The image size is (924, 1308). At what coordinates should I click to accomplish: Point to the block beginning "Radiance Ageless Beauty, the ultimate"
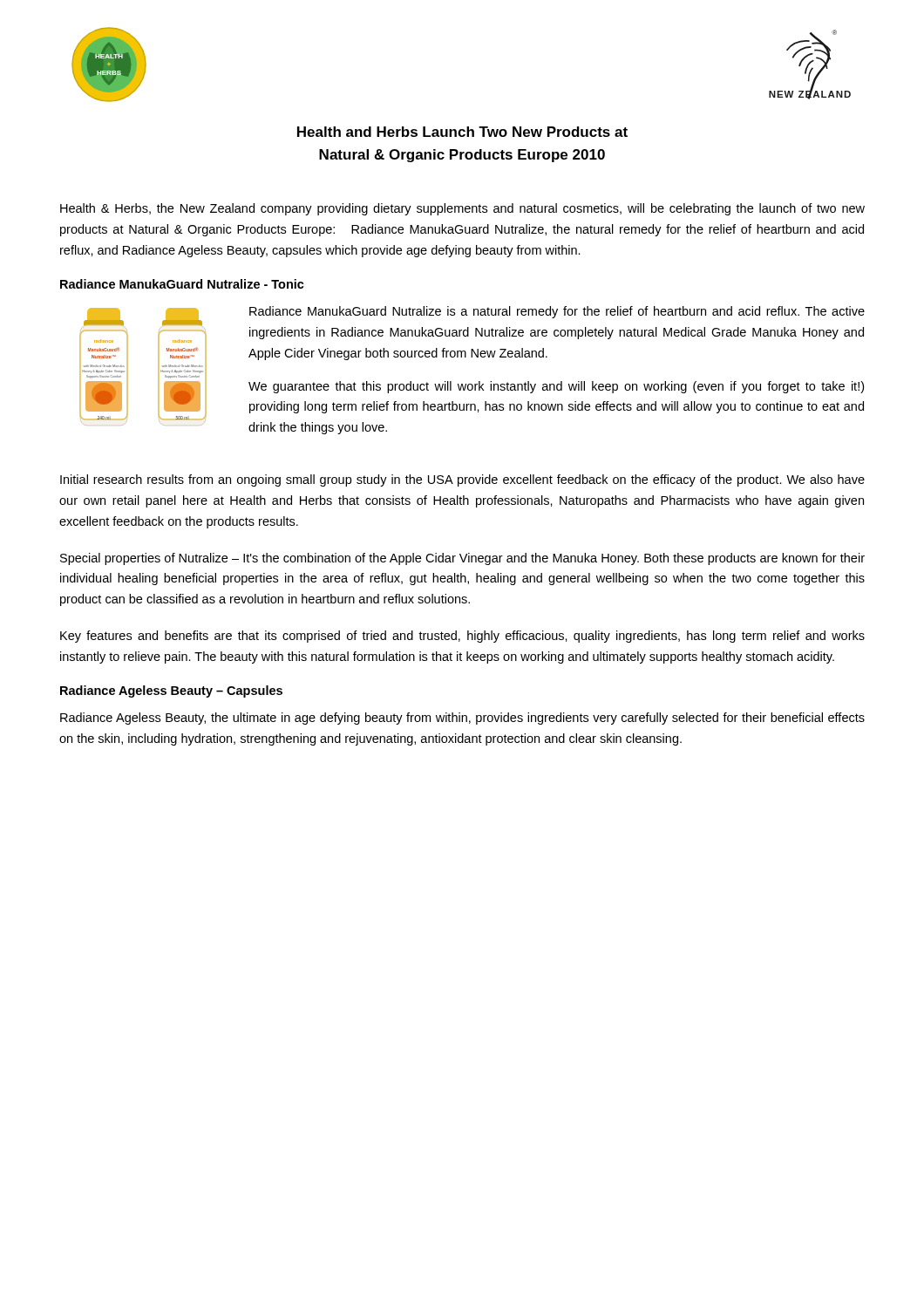pyautogui.click(x=462, y=728)
